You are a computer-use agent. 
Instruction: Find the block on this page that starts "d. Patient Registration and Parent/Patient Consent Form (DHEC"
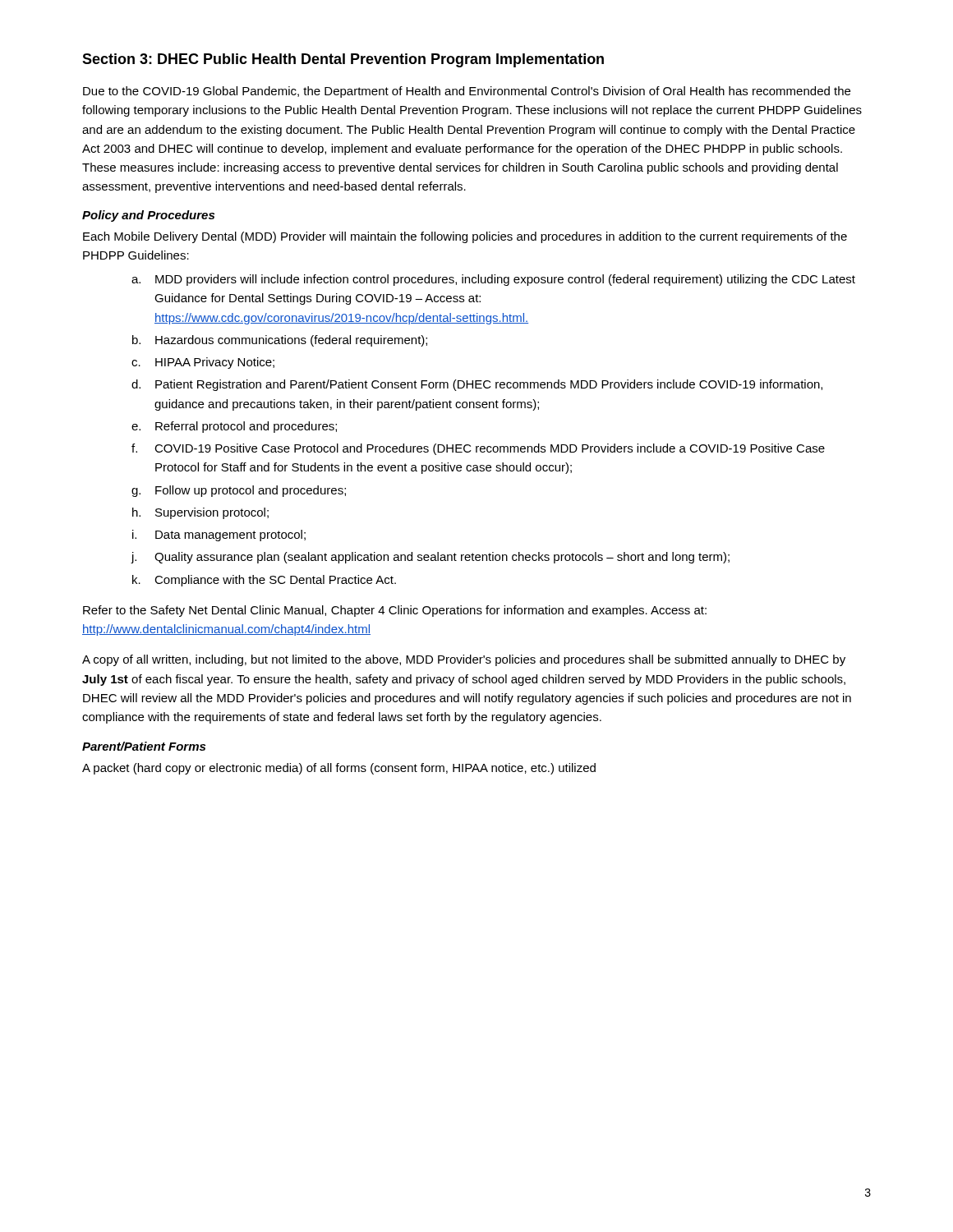tap(501, 394)
